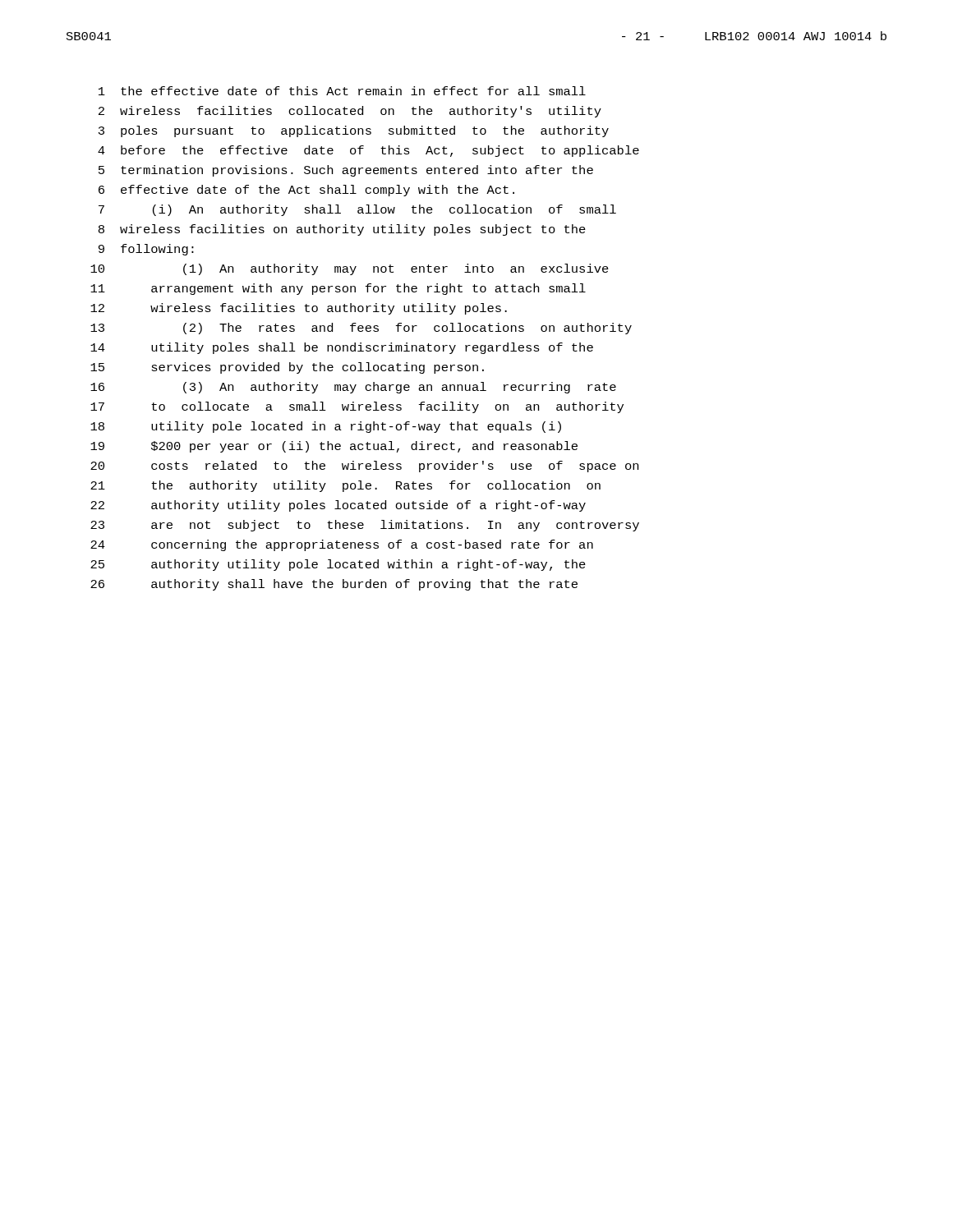
Task: Select the list item that reads "6 effective date of the Act"
Action: (x=476, y=191)
